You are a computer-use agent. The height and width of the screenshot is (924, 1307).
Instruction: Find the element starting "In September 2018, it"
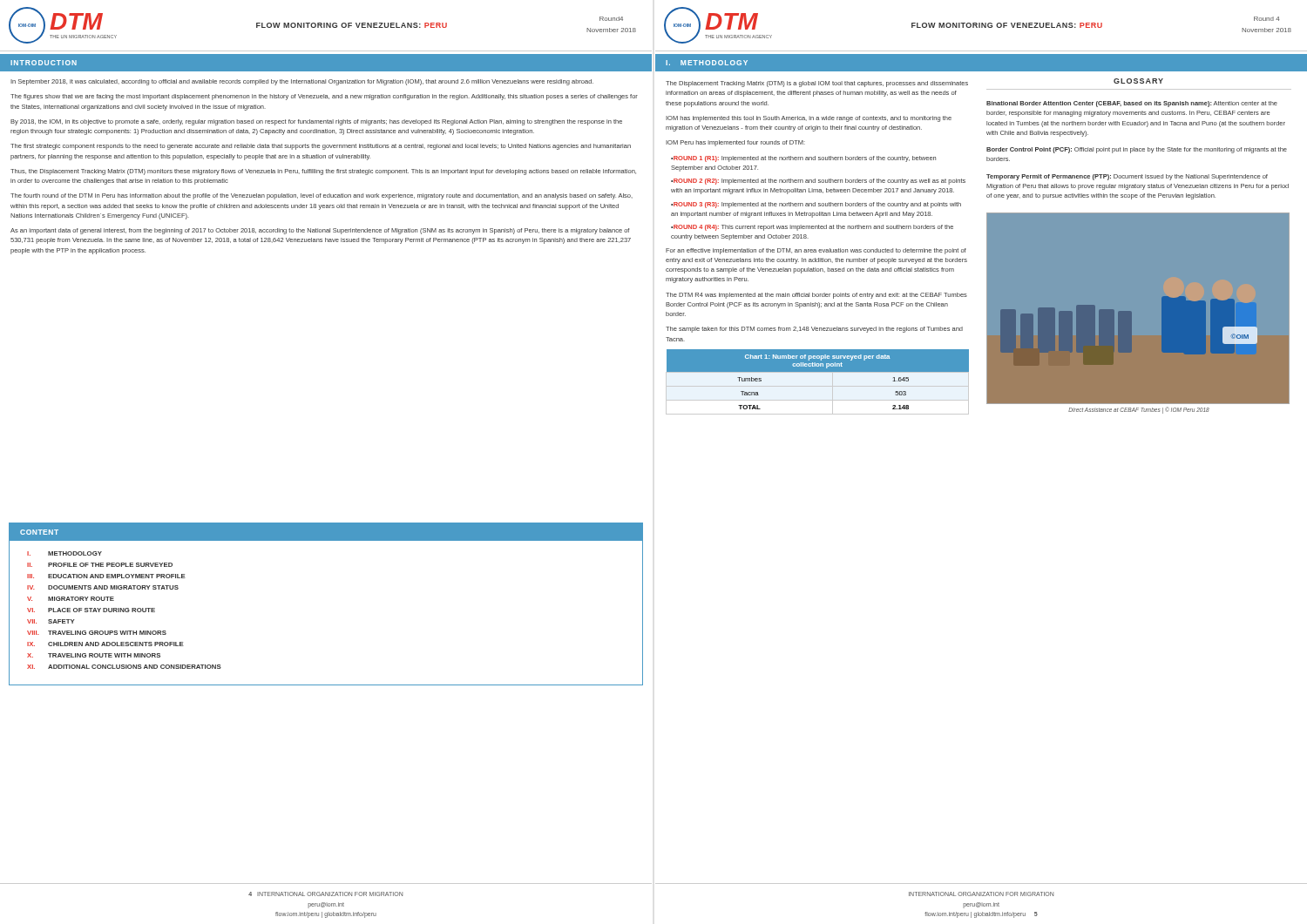click(302, 81)
